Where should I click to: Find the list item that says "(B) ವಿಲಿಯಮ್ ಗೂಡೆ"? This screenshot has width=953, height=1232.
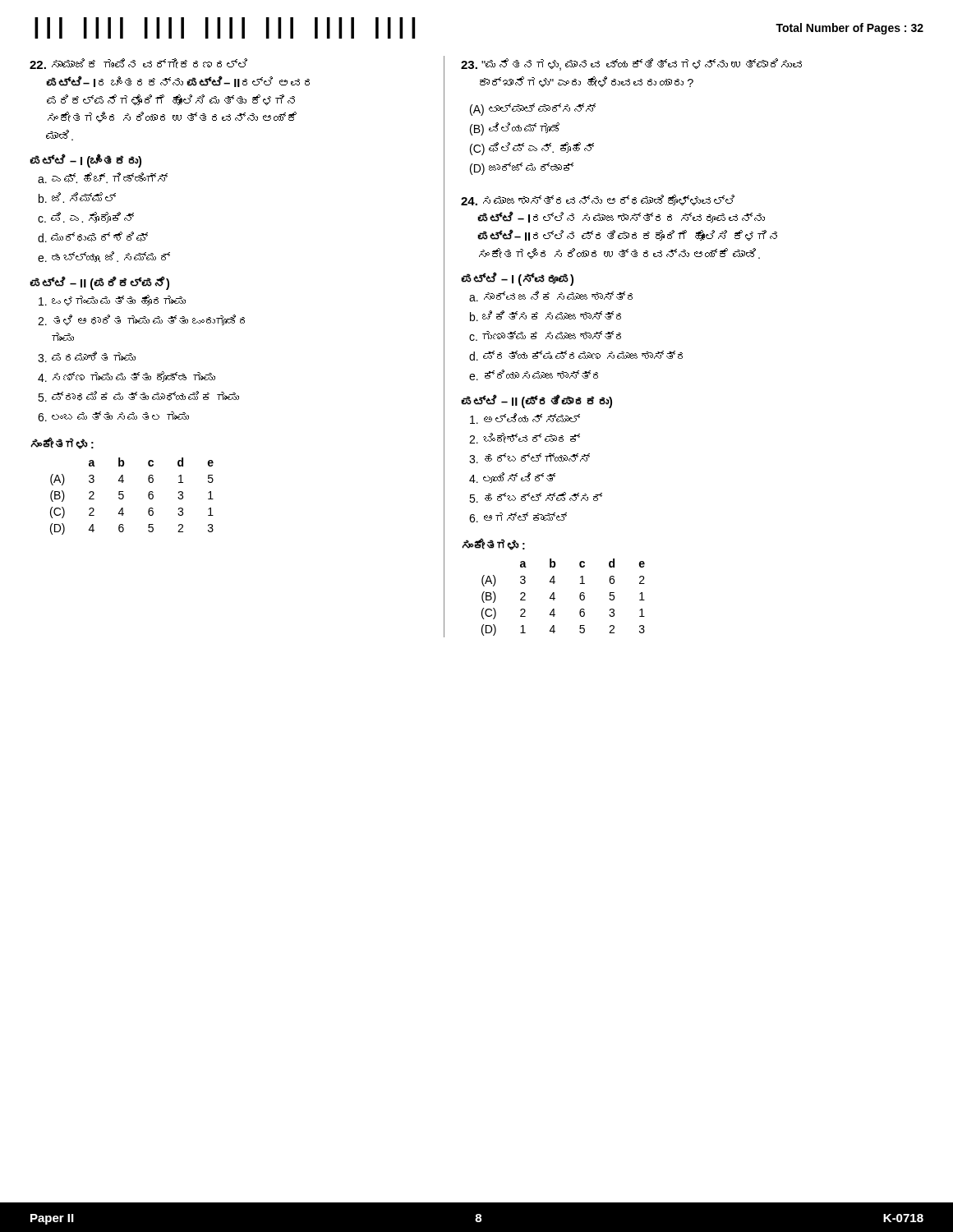(x=515, y=129)
